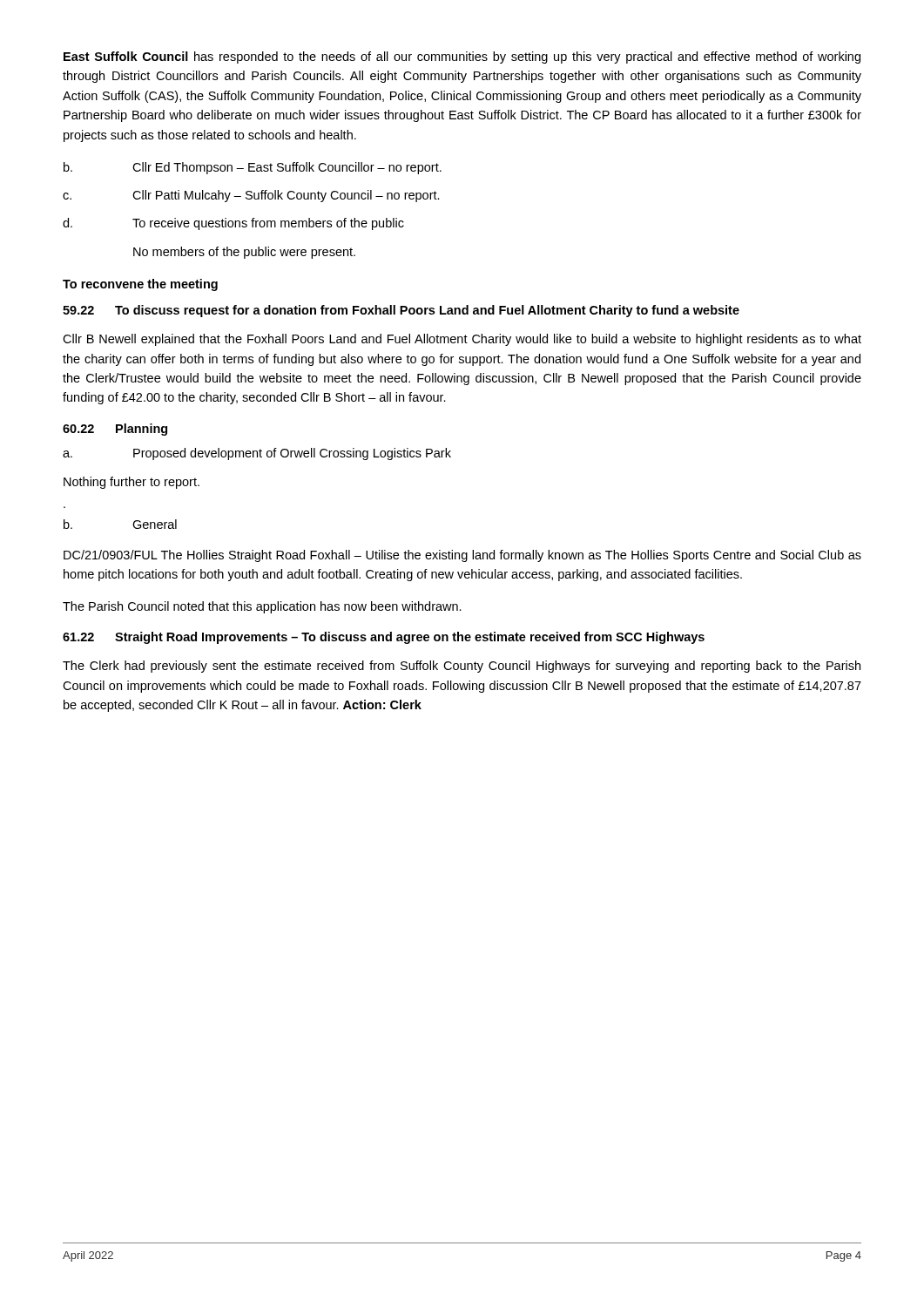Where is the passage that starts "No members of"?
924x1307 pixels.
(244, 251)
